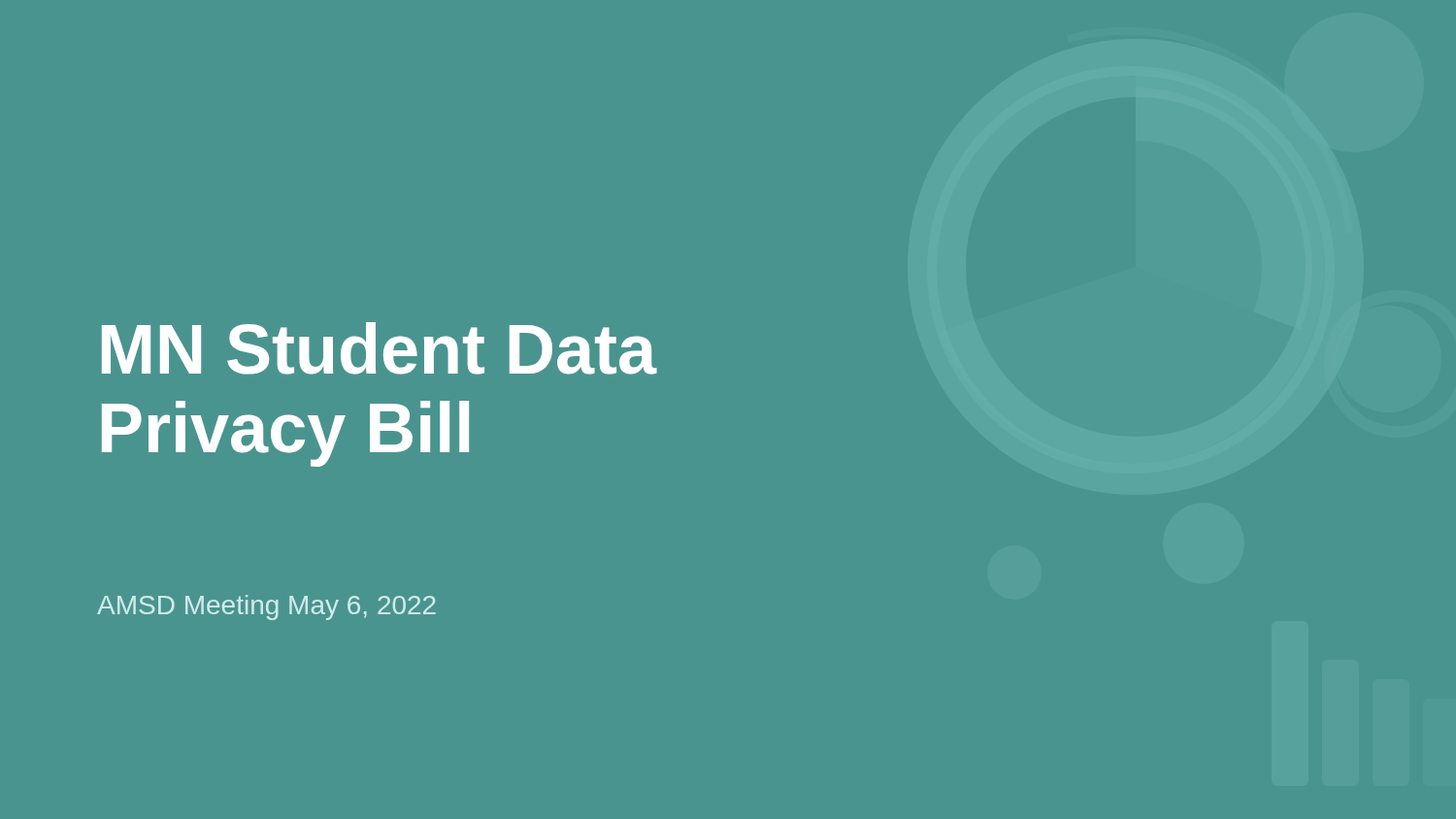This screenshot has width=1456, height=819.
Task: Find the region starting "AMSD Meeting May 6, 2022"
Action: (267, 606)
